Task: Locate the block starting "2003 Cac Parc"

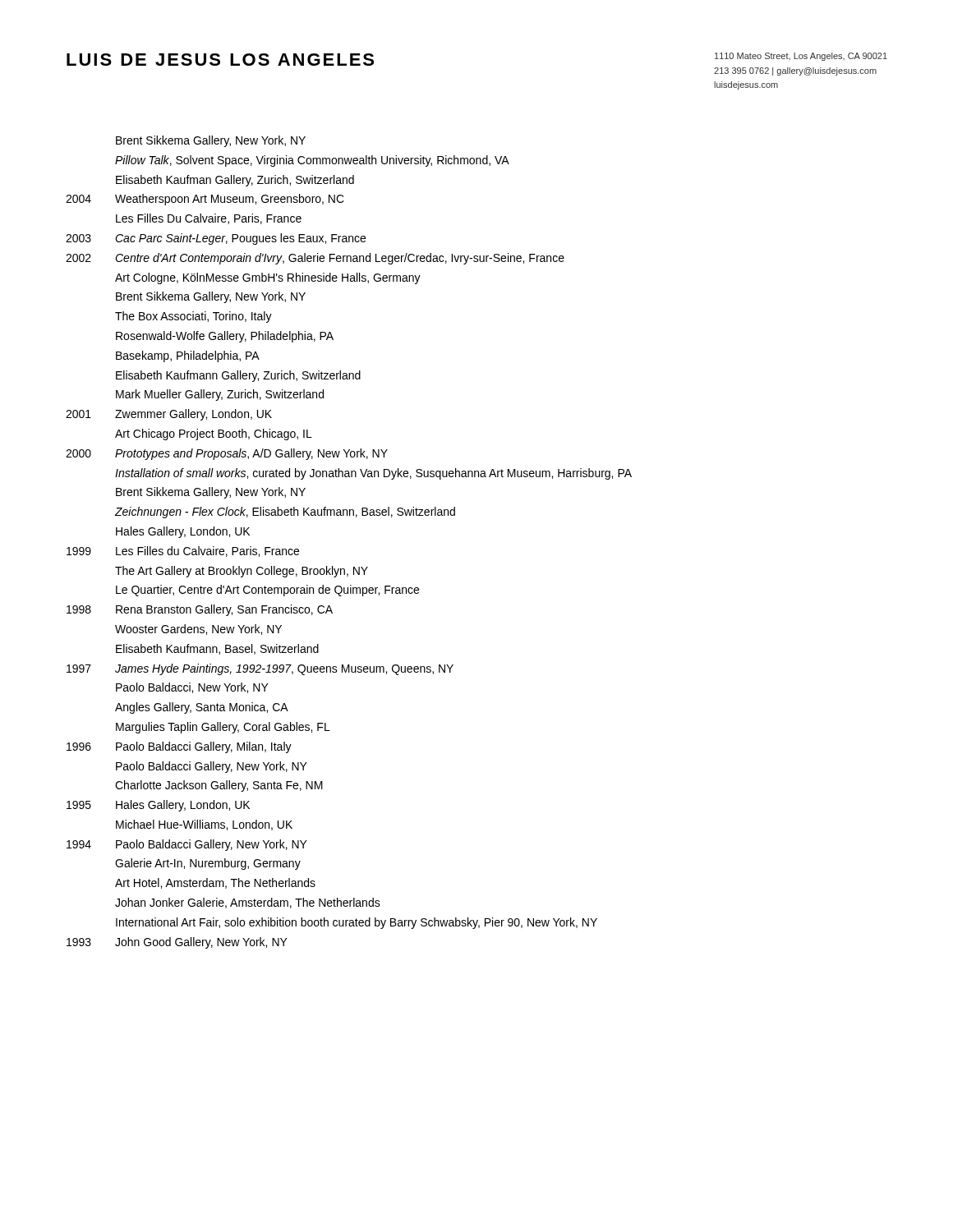Action: coord(216,239)
